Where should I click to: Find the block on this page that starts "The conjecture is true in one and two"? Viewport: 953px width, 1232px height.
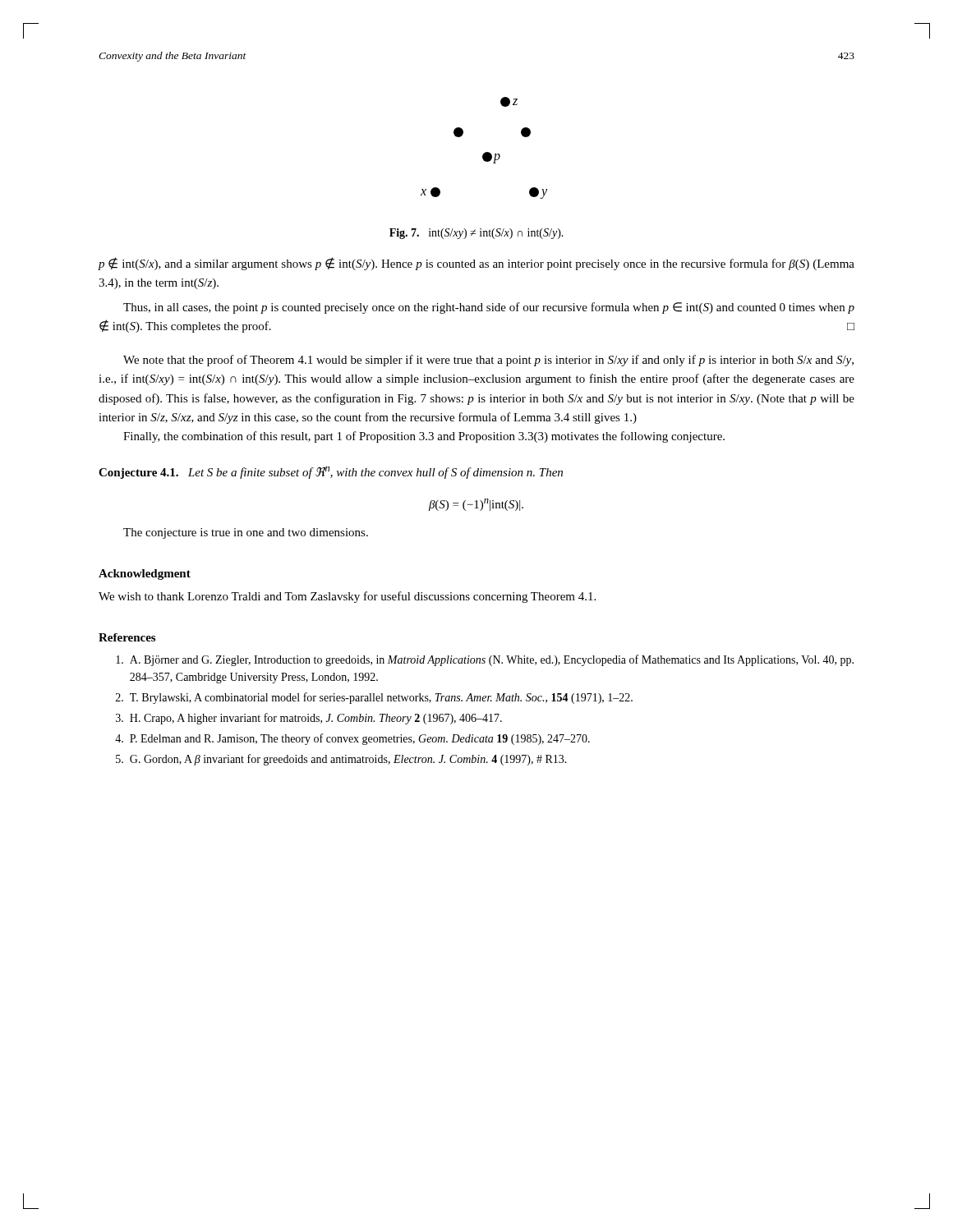click(x=246, y=532)
